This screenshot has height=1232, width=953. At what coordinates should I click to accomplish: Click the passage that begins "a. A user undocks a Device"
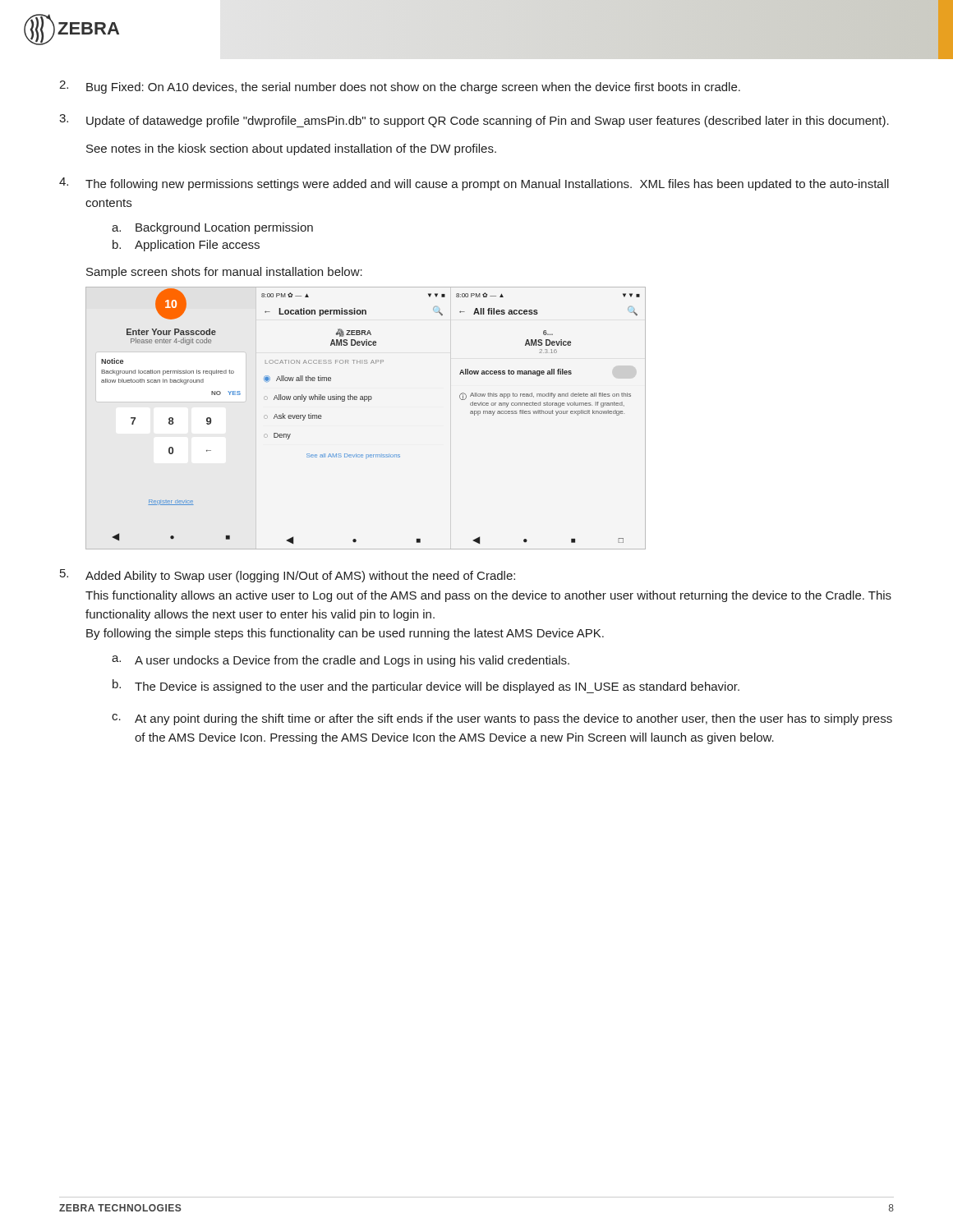click(x=341, y=660)
